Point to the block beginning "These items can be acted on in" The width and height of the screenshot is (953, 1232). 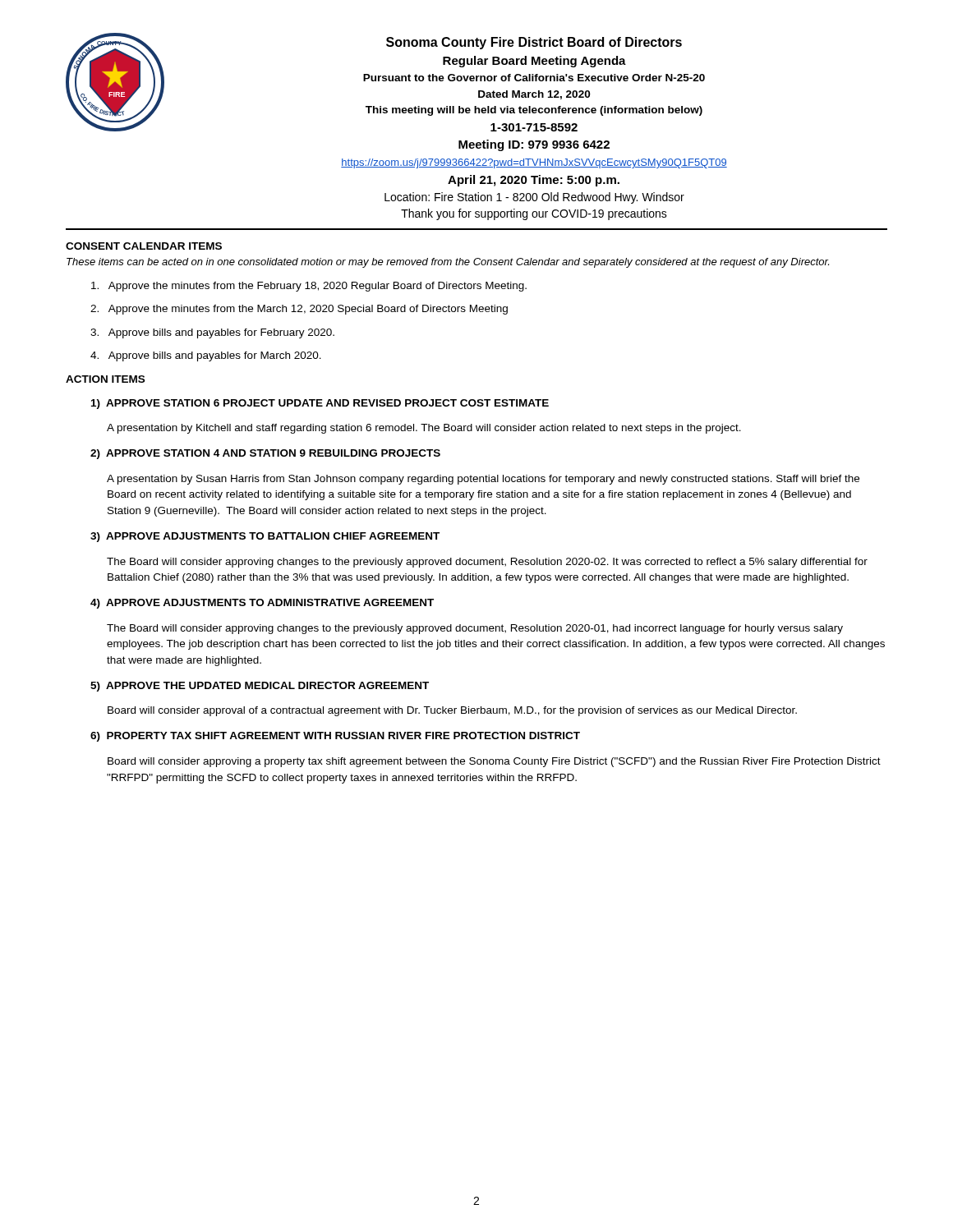(x=476, y=262)
